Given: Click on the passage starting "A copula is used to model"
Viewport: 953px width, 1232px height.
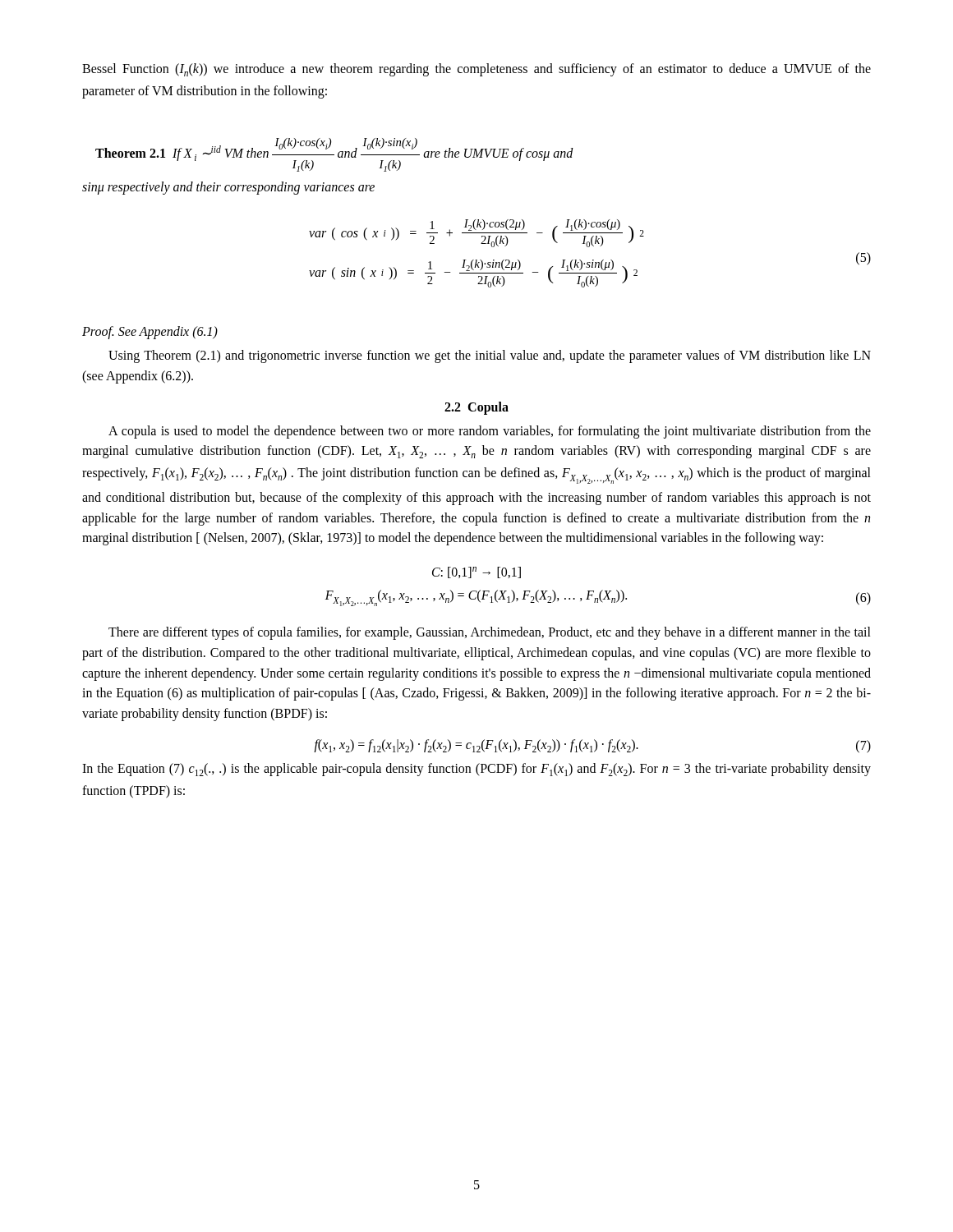Looking at the screenshot, I should tap(476, 484).
